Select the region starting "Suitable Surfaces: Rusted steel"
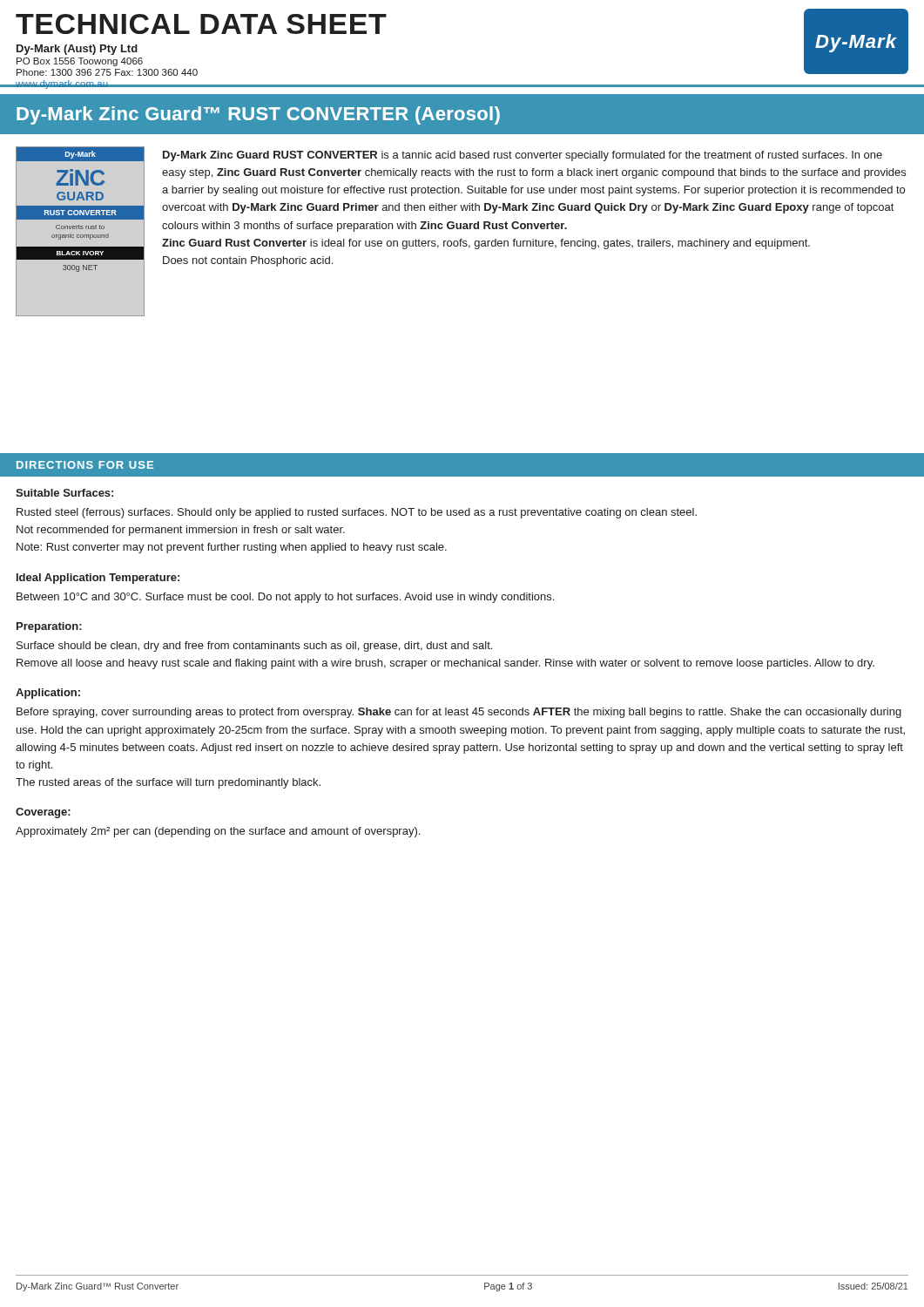Screen dimensions: 1307x924 point(462,662)
